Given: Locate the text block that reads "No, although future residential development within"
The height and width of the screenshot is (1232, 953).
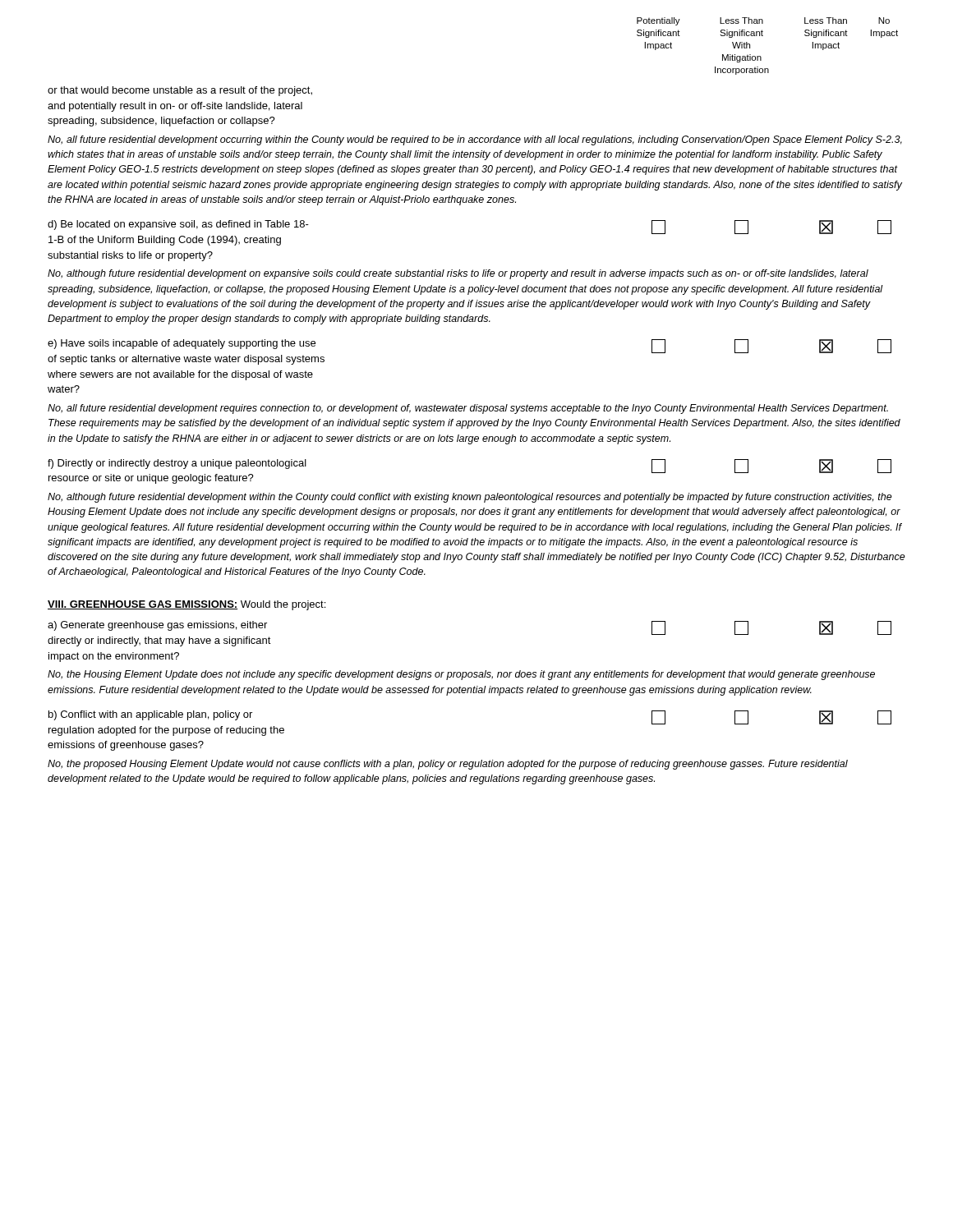Looking at the screenshot, I should coord(476,534).
